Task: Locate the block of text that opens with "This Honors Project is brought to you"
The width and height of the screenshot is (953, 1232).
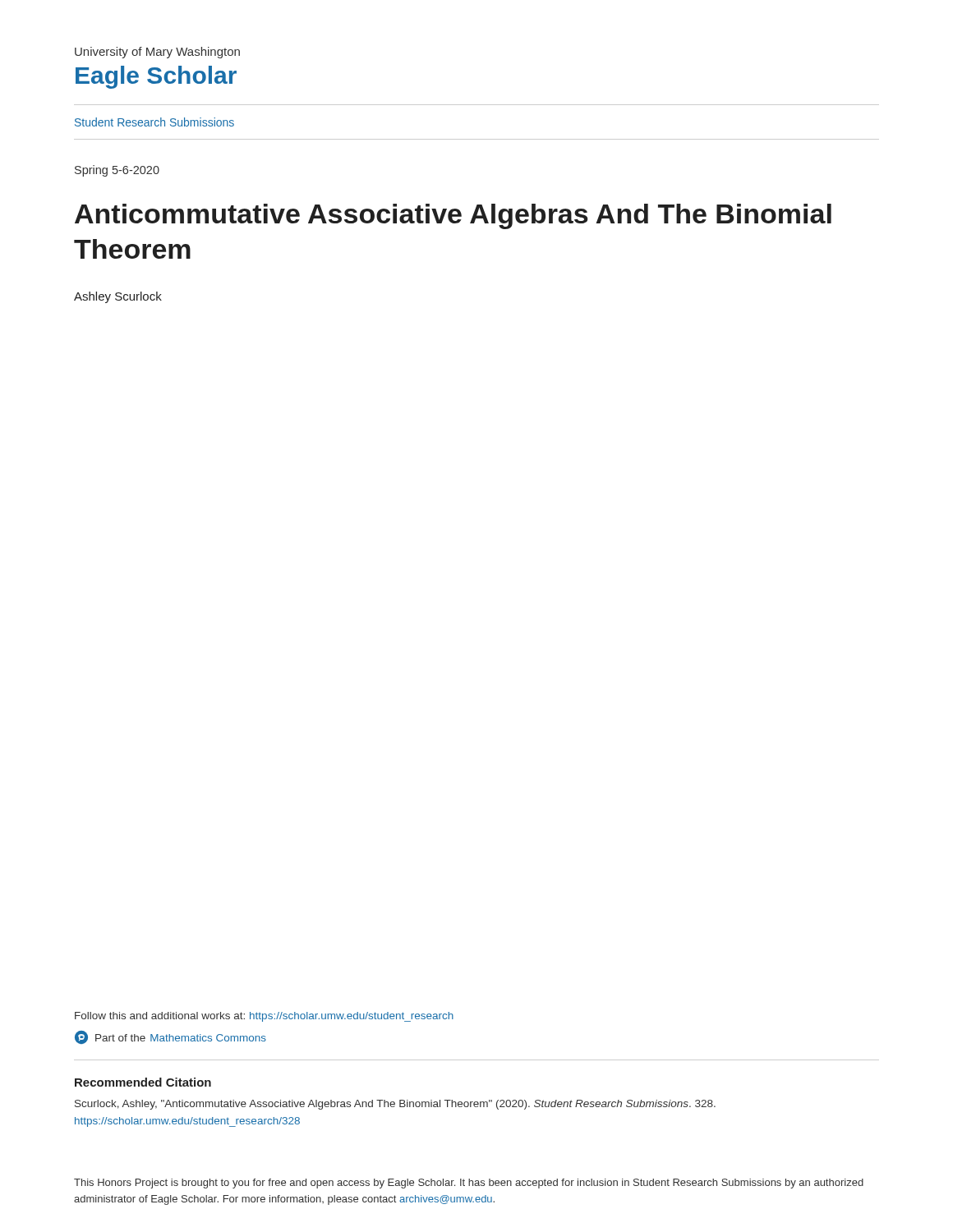Action: pyautogui.click(x=469, y=1190)
